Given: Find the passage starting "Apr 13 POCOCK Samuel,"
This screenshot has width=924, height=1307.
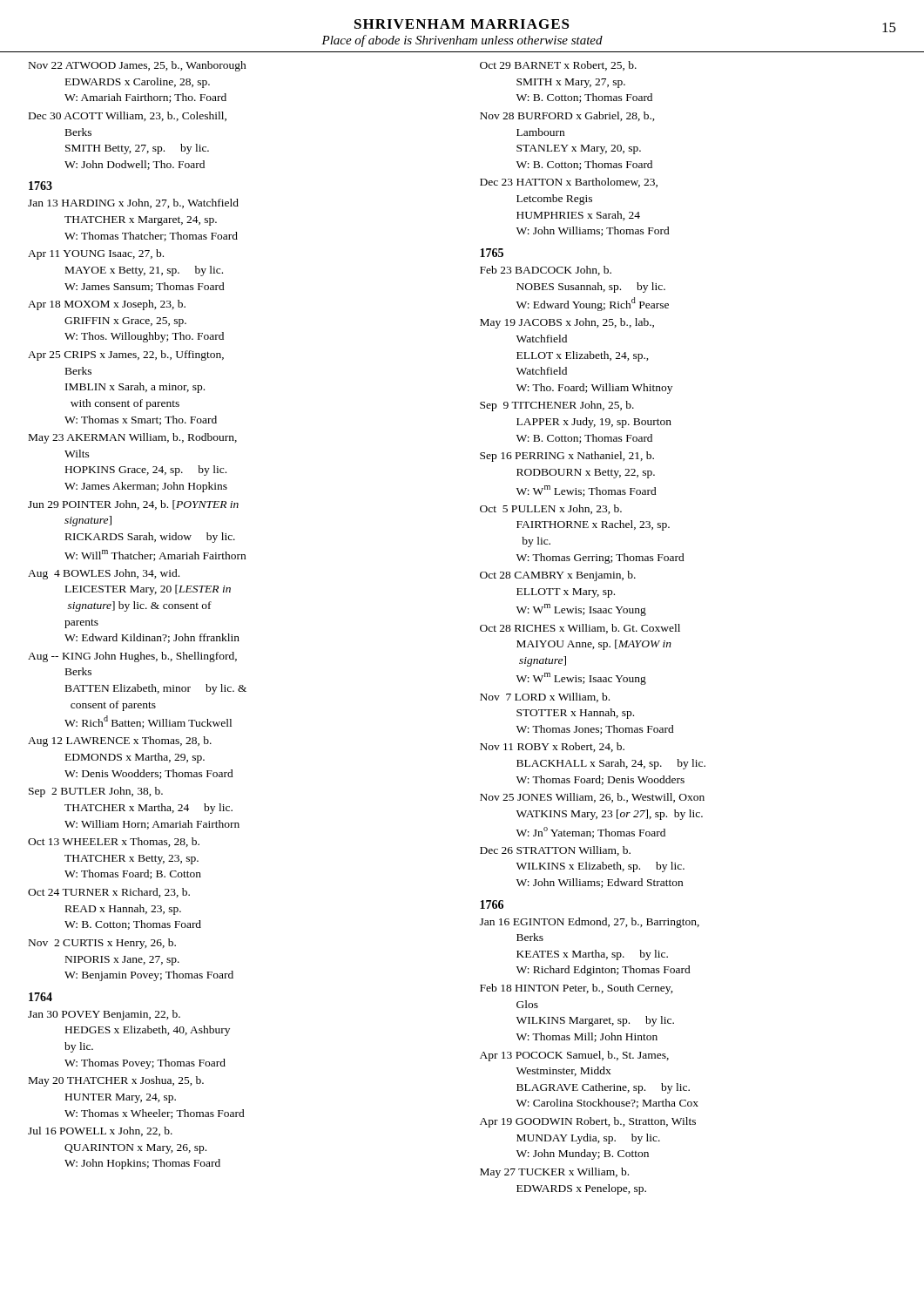Looking at the screenshot, I should tap(688, 1079).
